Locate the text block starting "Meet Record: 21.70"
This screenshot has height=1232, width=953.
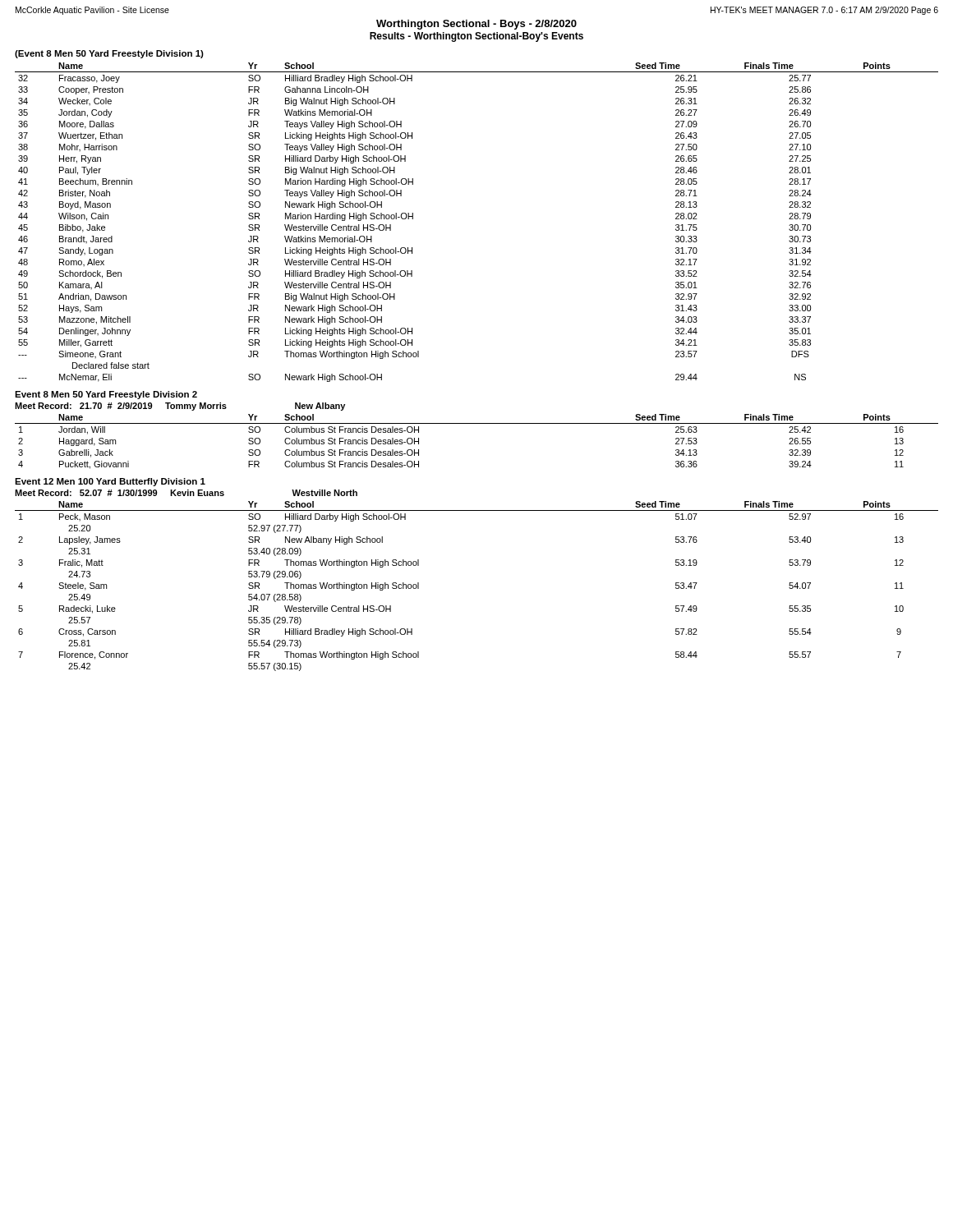tap(180, 406)
